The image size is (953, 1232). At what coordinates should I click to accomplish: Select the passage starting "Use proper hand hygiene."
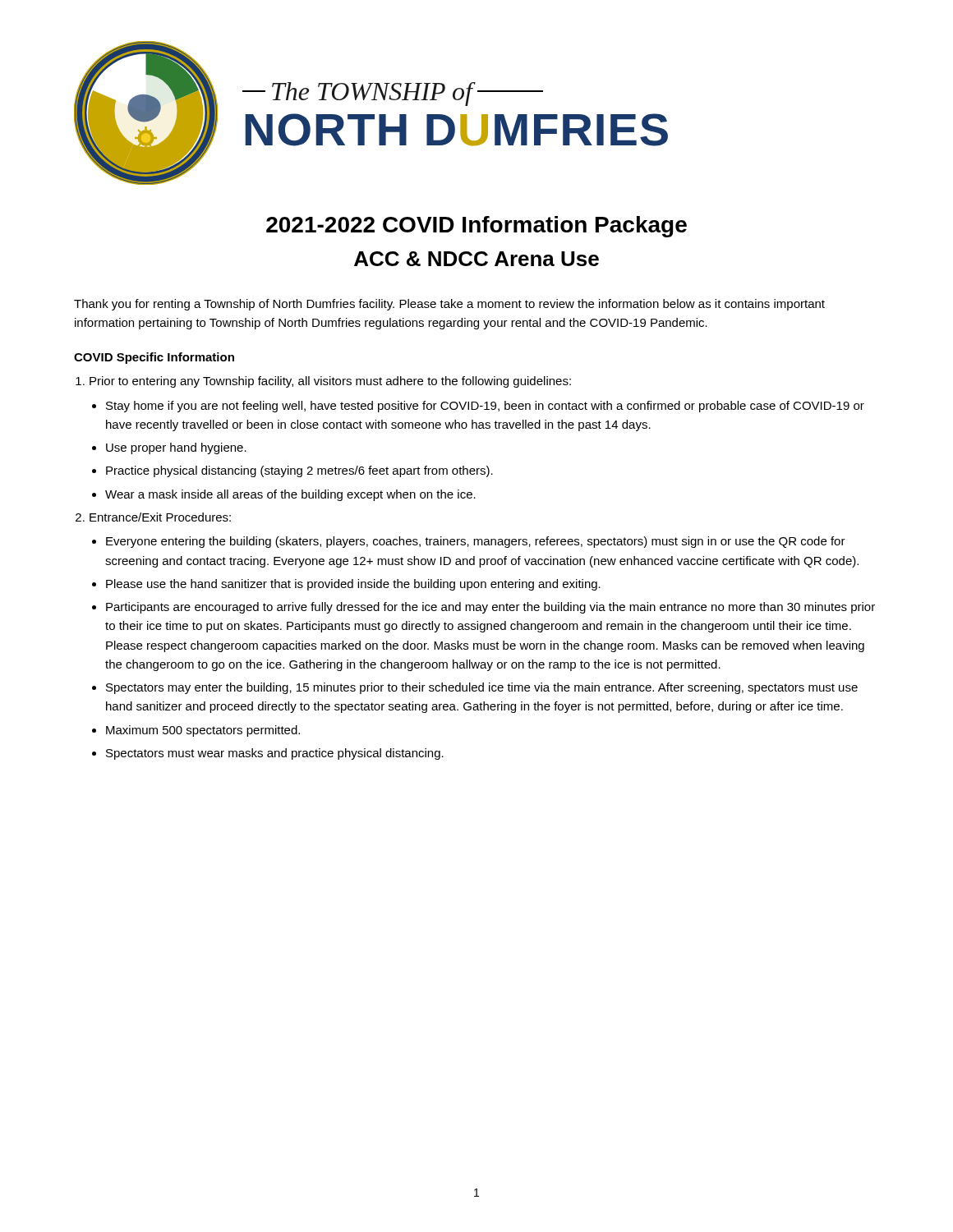(x=176, y=447)
